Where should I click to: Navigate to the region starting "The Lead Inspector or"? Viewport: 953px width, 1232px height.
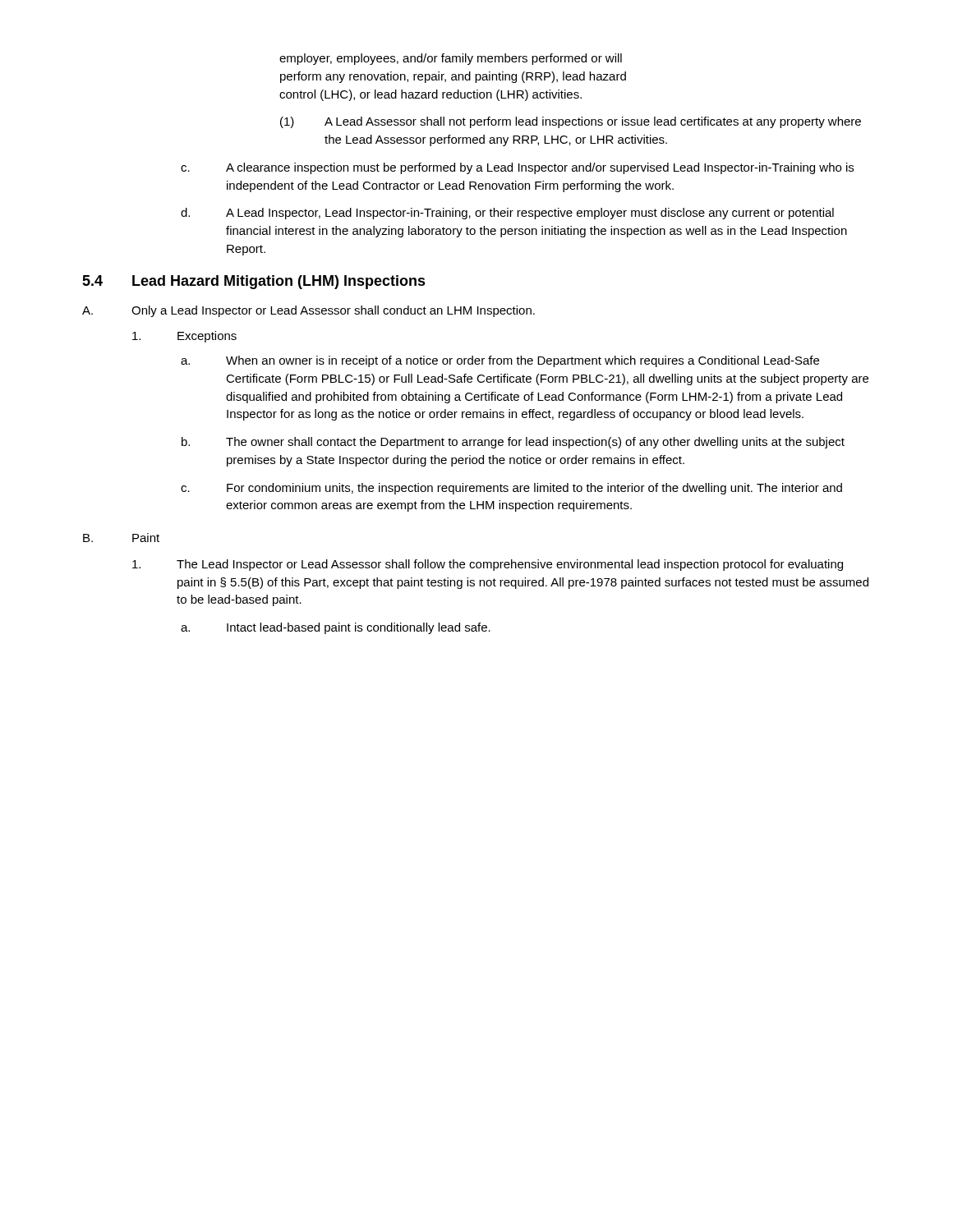[501, 582]
